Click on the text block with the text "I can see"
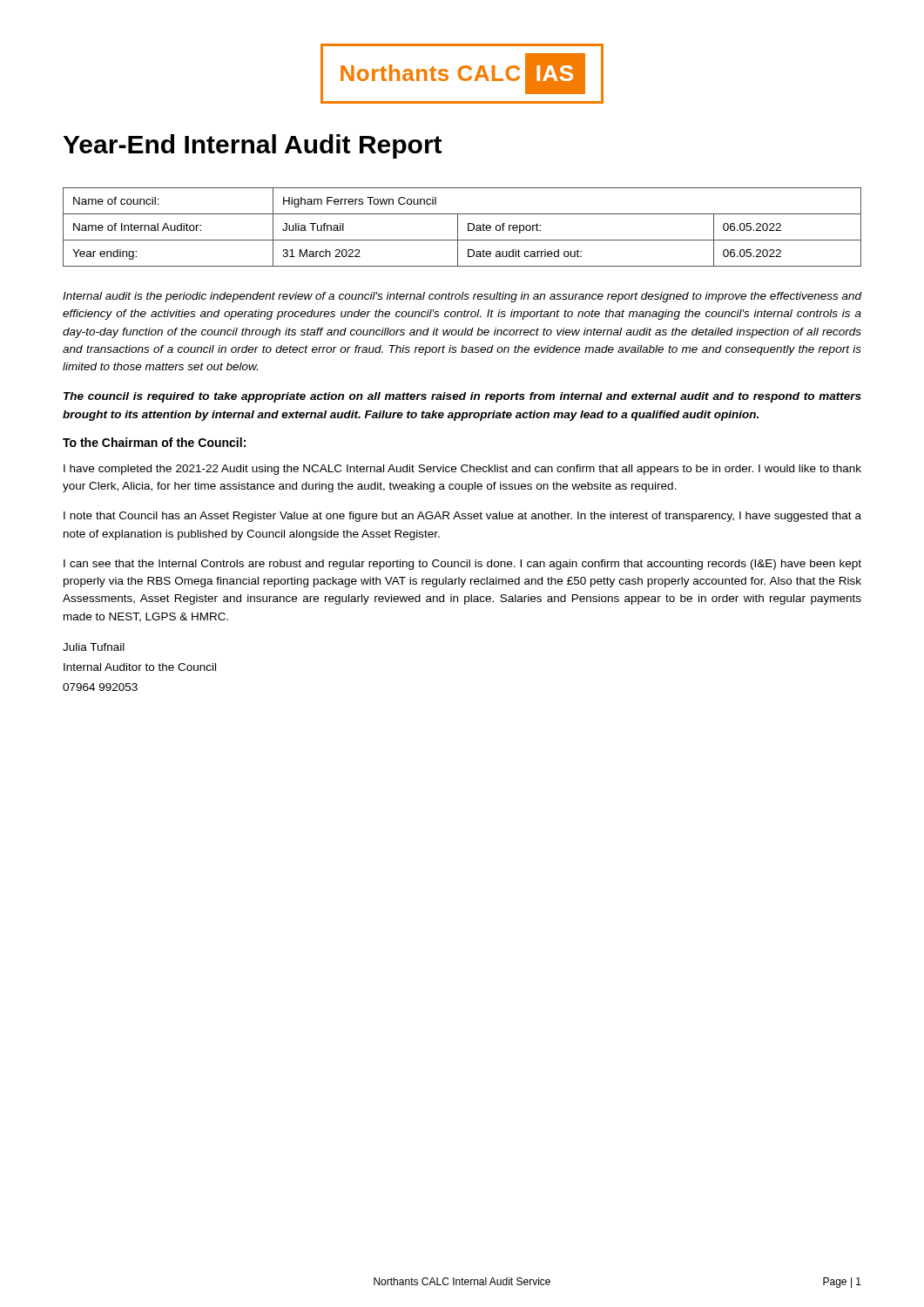The width and height of the screenshot is (924, 1307). [x=462, y=590]
